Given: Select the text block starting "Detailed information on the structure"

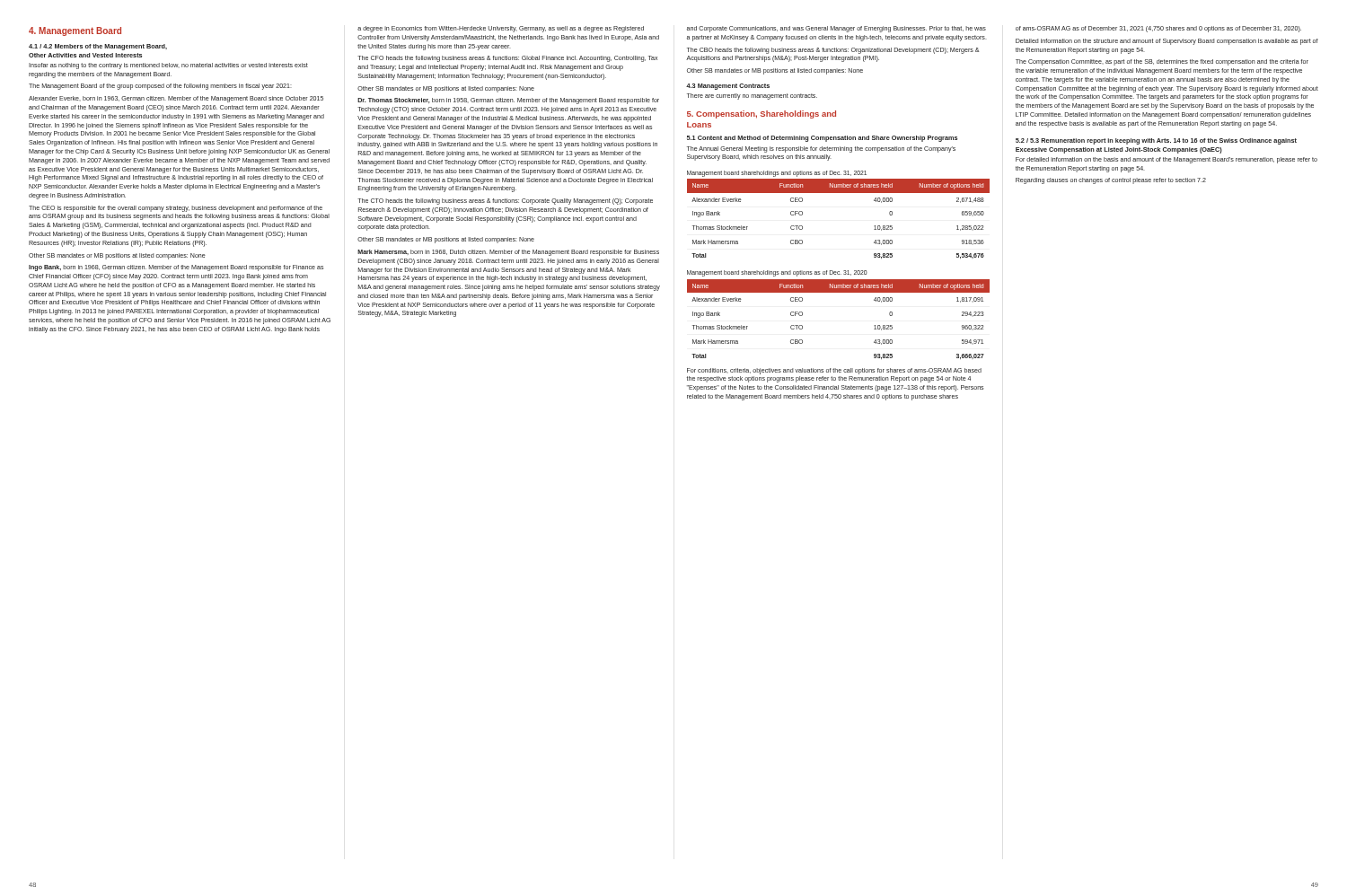Looking at the screenshot, I should [x=1167, y=46].
